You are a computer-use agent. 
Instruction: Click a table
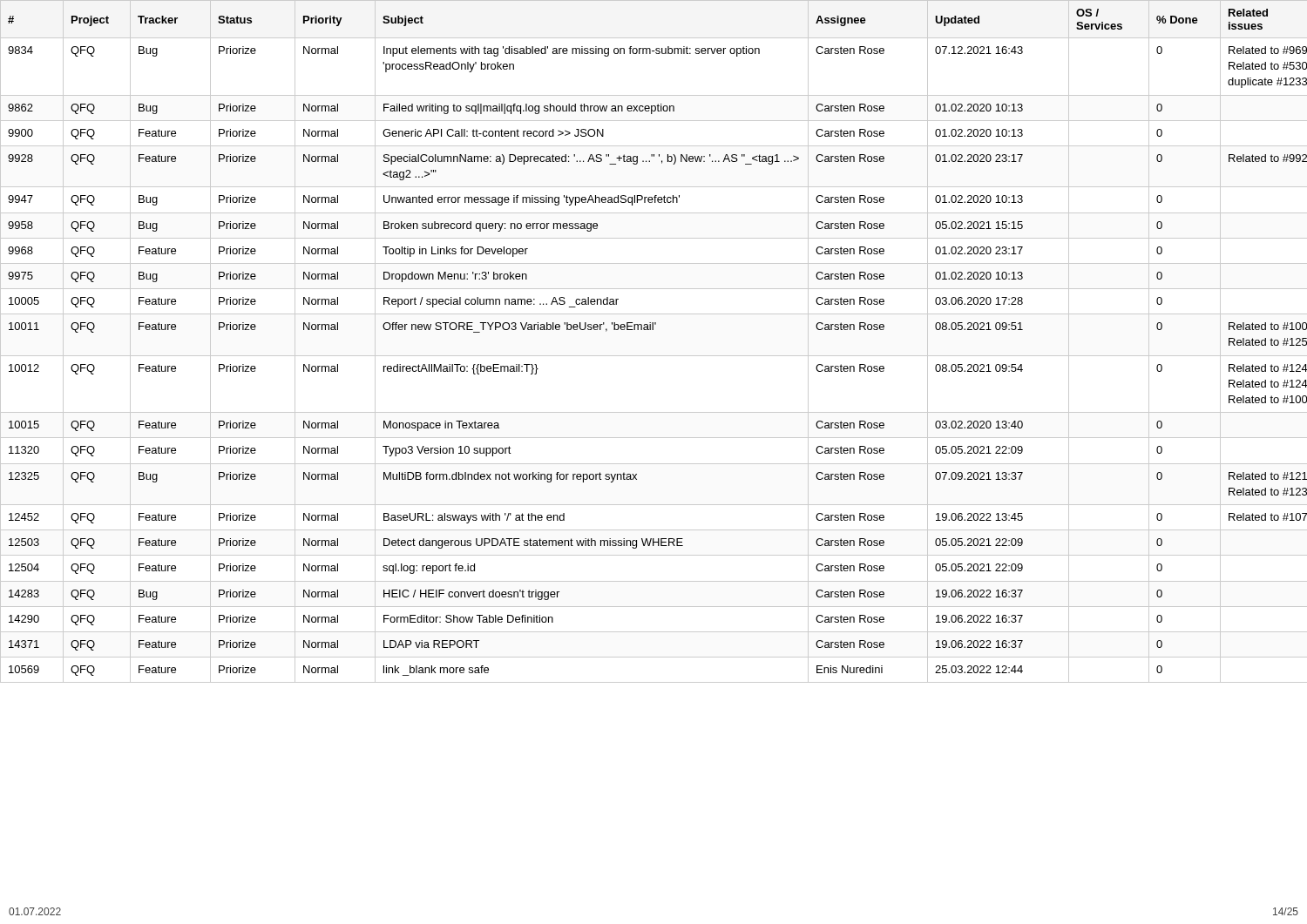[654, 342]
